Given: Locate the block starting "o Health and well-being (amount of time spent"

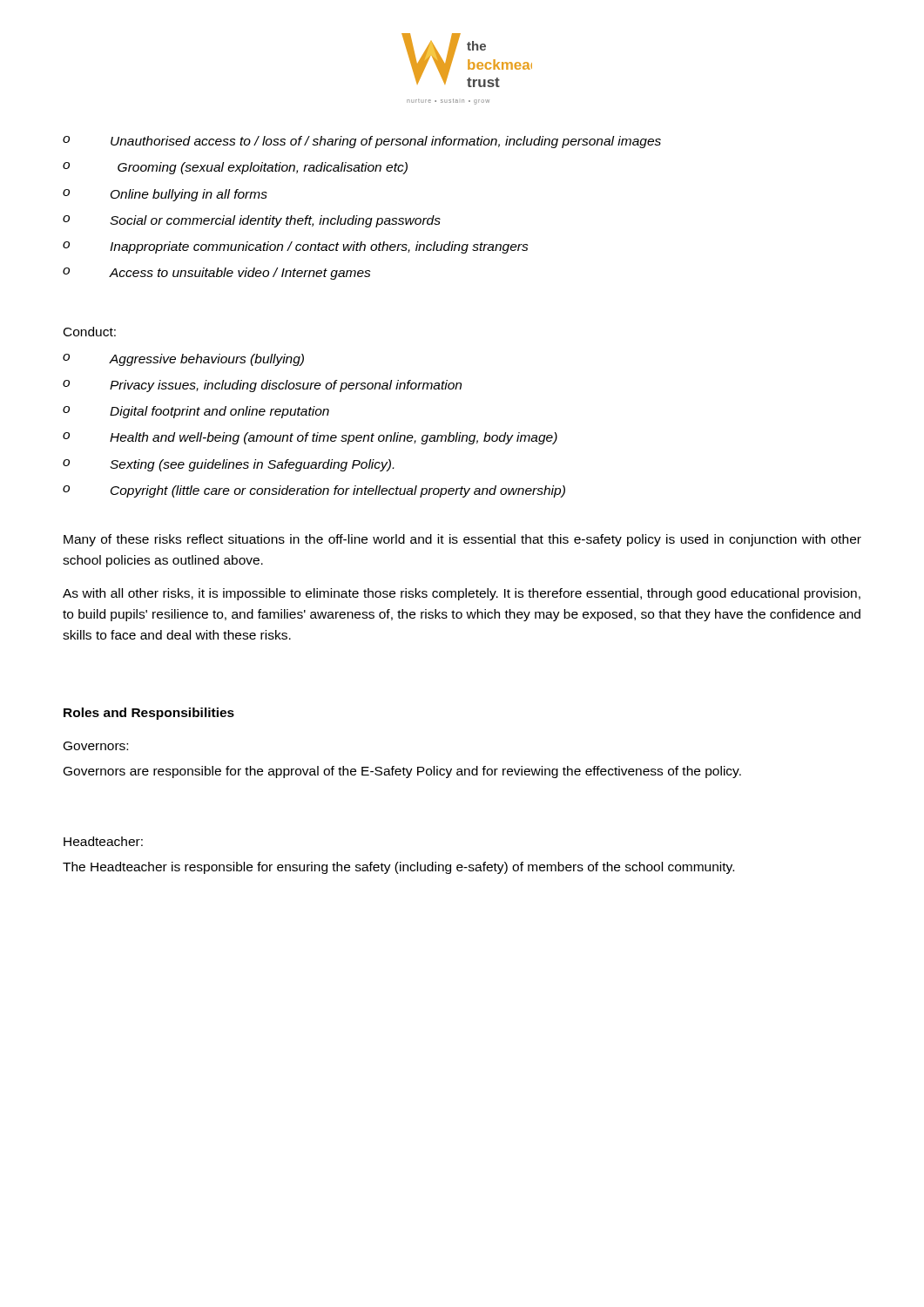Looking at the screenshot, I should (x=462, y=437).
